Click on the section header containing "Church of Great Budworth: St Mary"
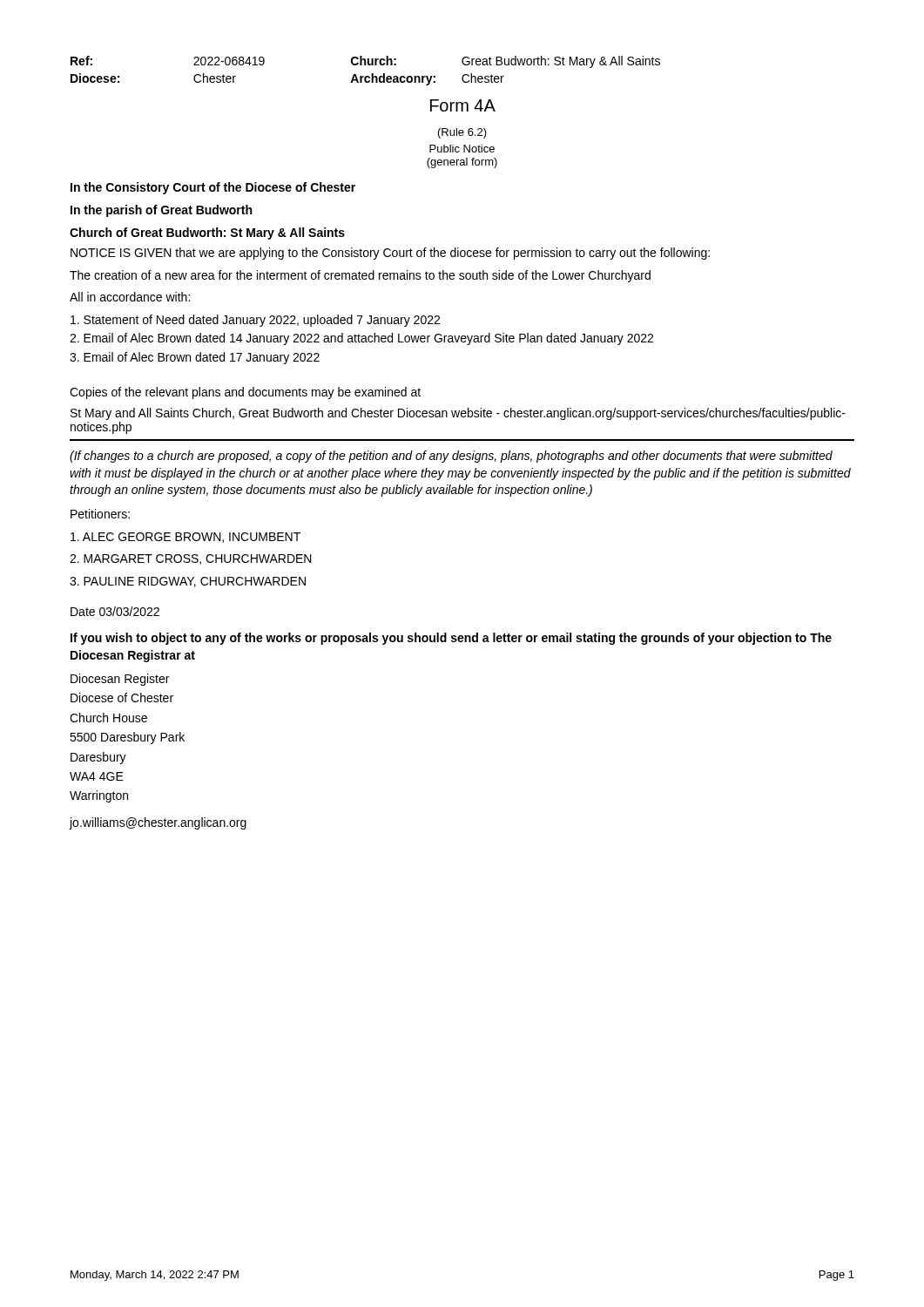This screenshot has width=924, height=1307. (x=207, y=233)
